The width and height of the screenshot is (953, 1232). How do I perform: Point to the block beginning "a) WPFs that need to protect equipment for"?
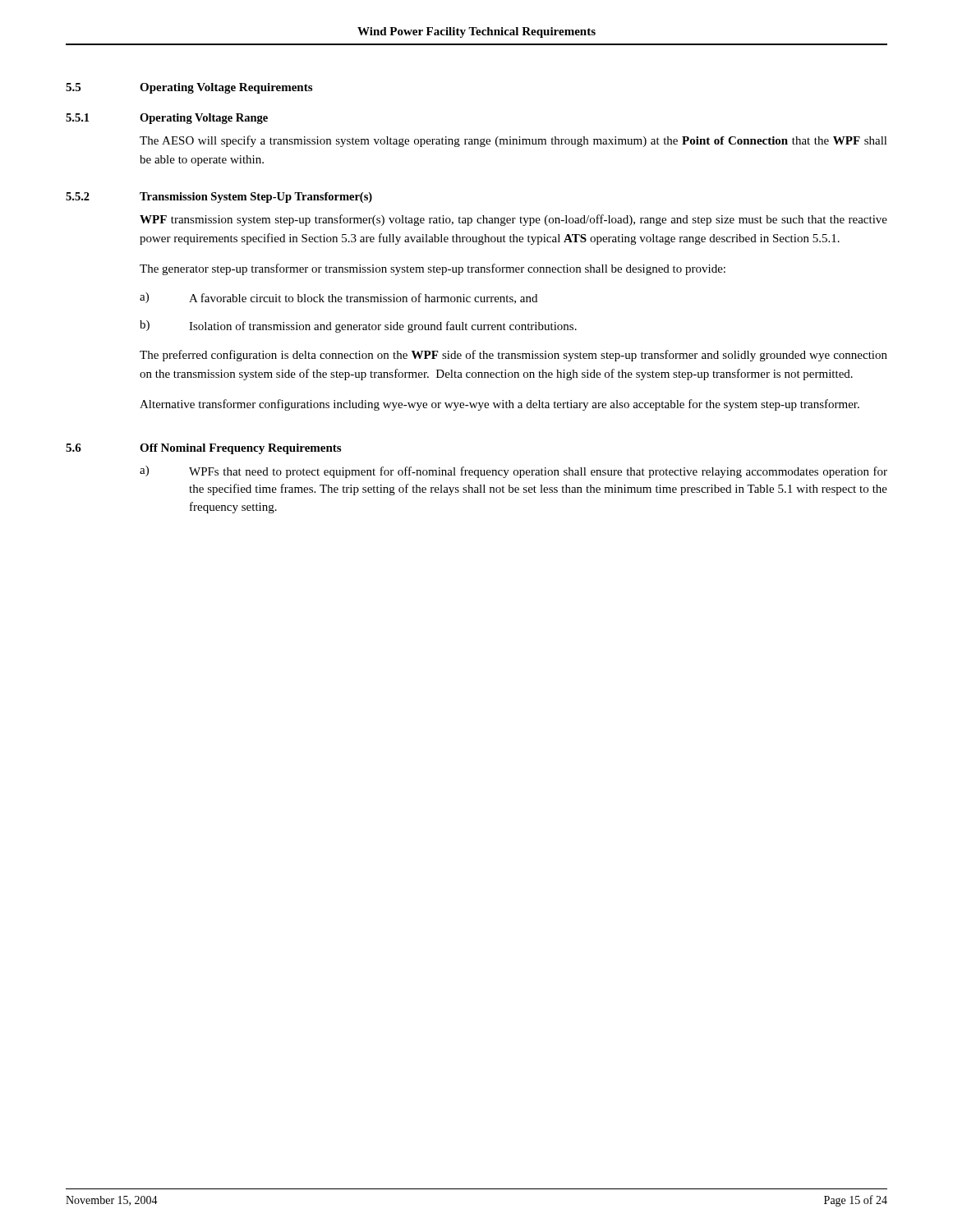[x=513, y=490]
